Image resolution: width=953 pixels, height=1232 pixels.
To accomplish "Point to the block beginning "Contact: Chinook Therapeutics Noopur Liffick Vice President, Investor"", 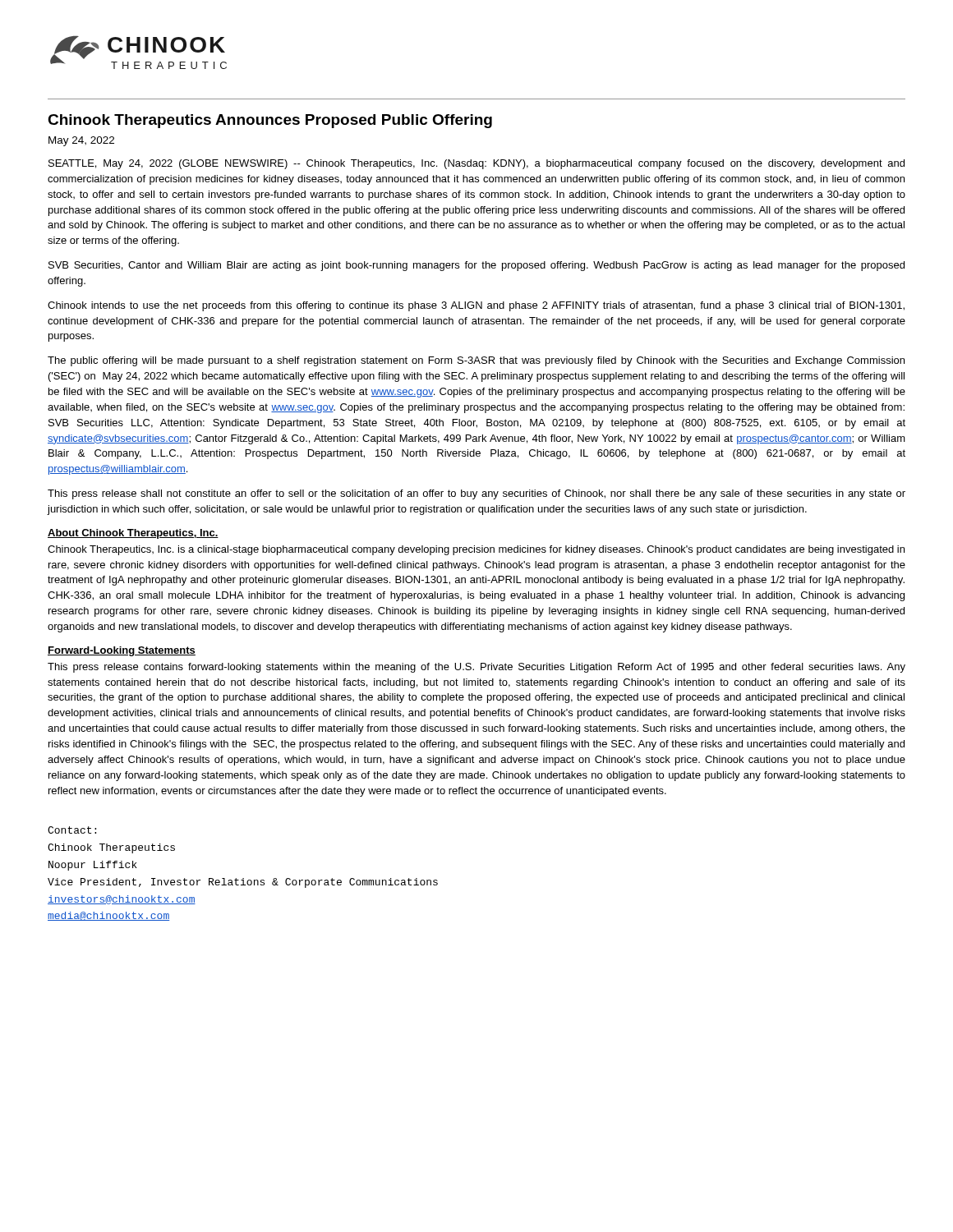I will [243, 874].
